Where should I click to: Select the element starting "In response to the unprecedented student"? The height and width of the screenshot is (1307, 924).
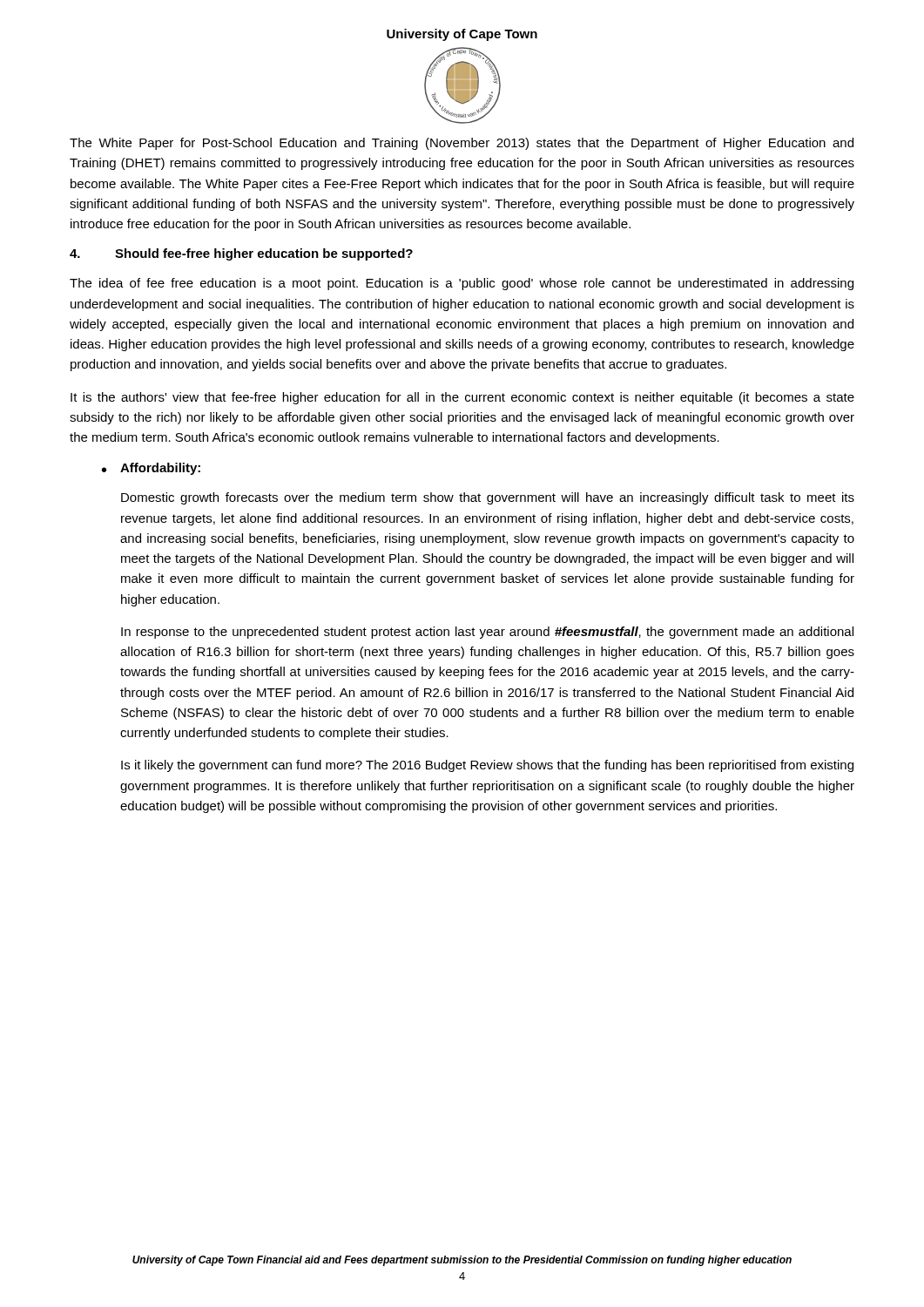tap(487, 682)
